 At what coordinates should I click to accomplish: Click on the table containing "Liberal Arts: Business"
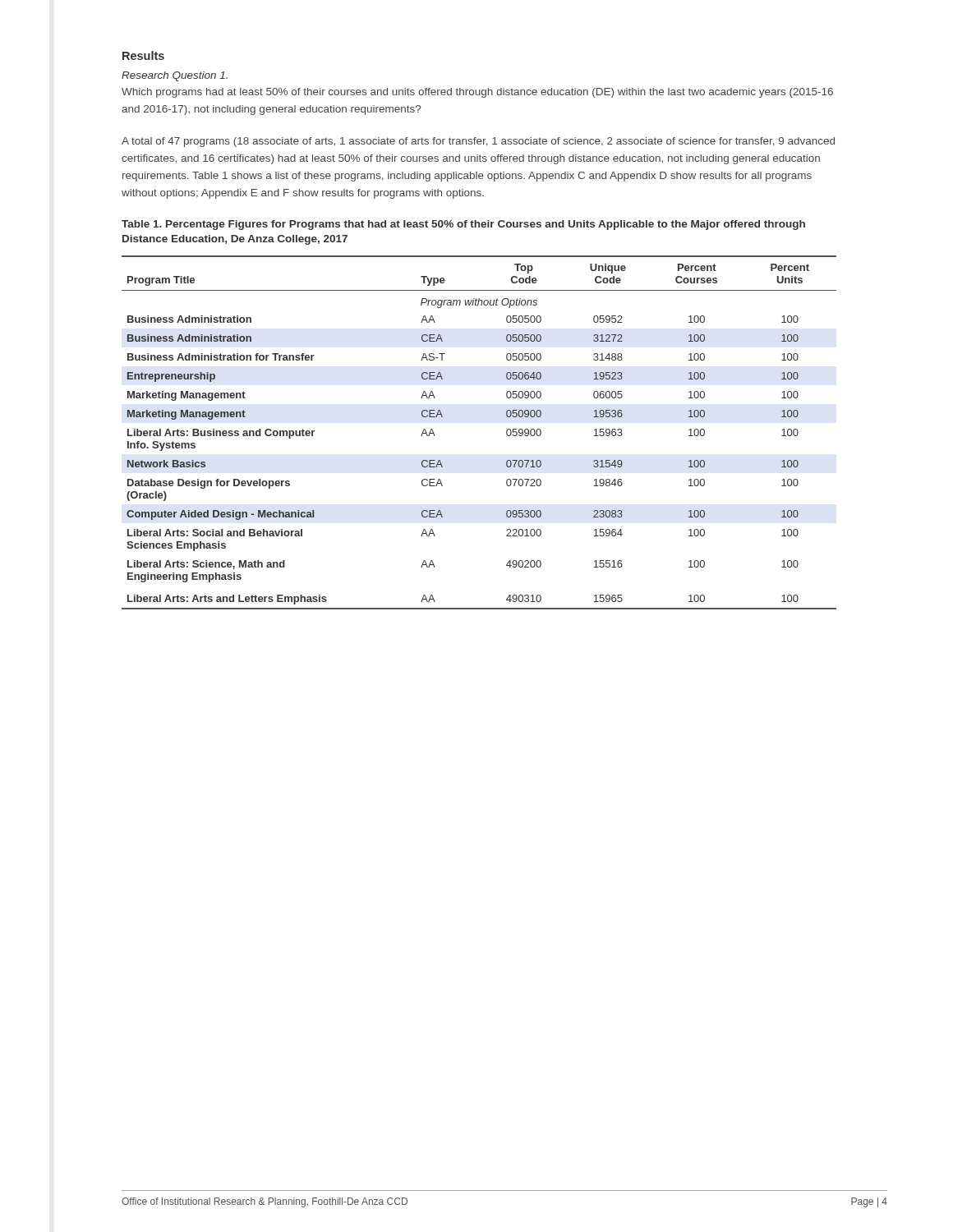(479, 433)
